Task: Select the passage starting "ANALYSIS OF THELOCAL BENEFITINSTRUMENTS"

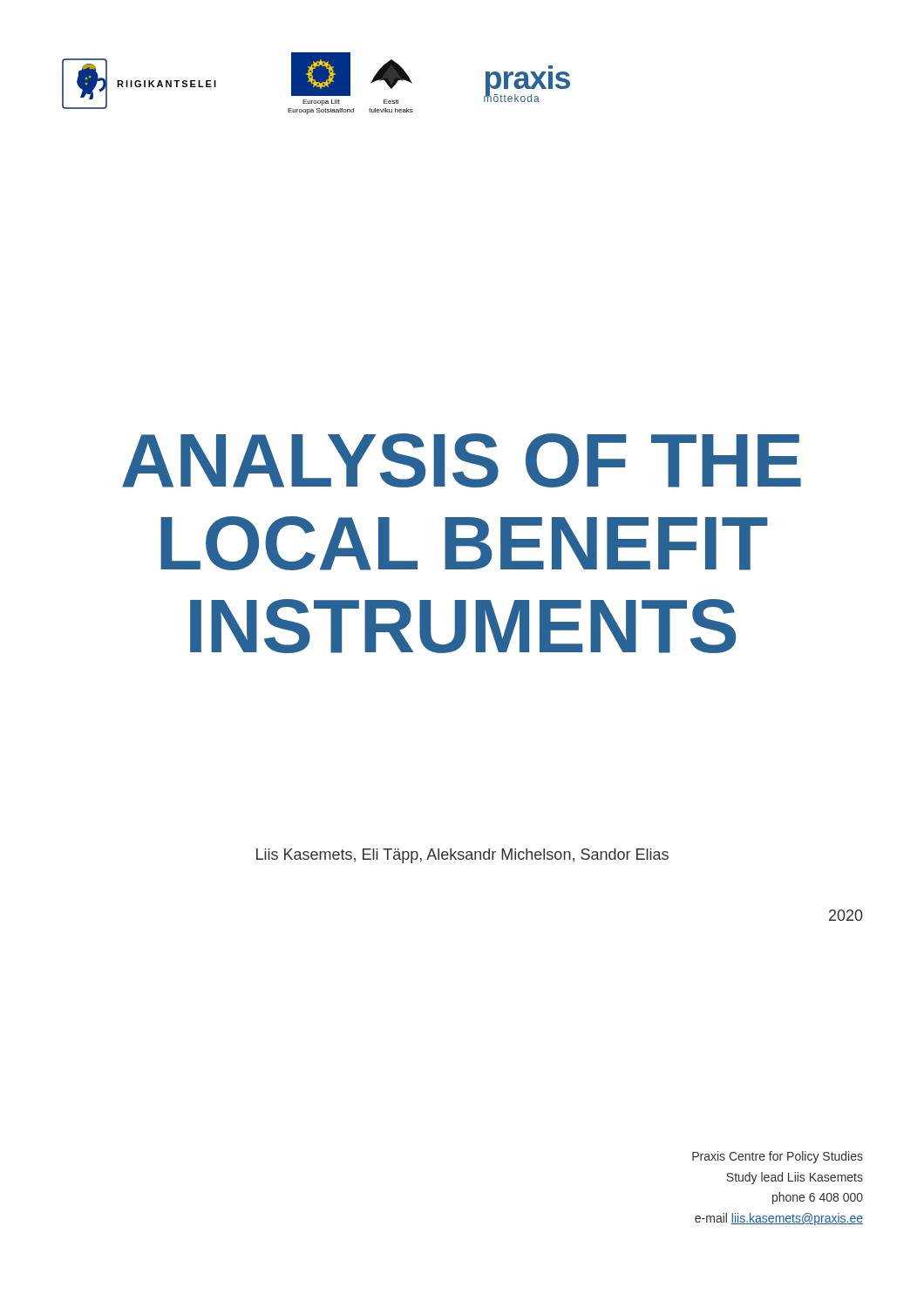Action: [462, 543]
